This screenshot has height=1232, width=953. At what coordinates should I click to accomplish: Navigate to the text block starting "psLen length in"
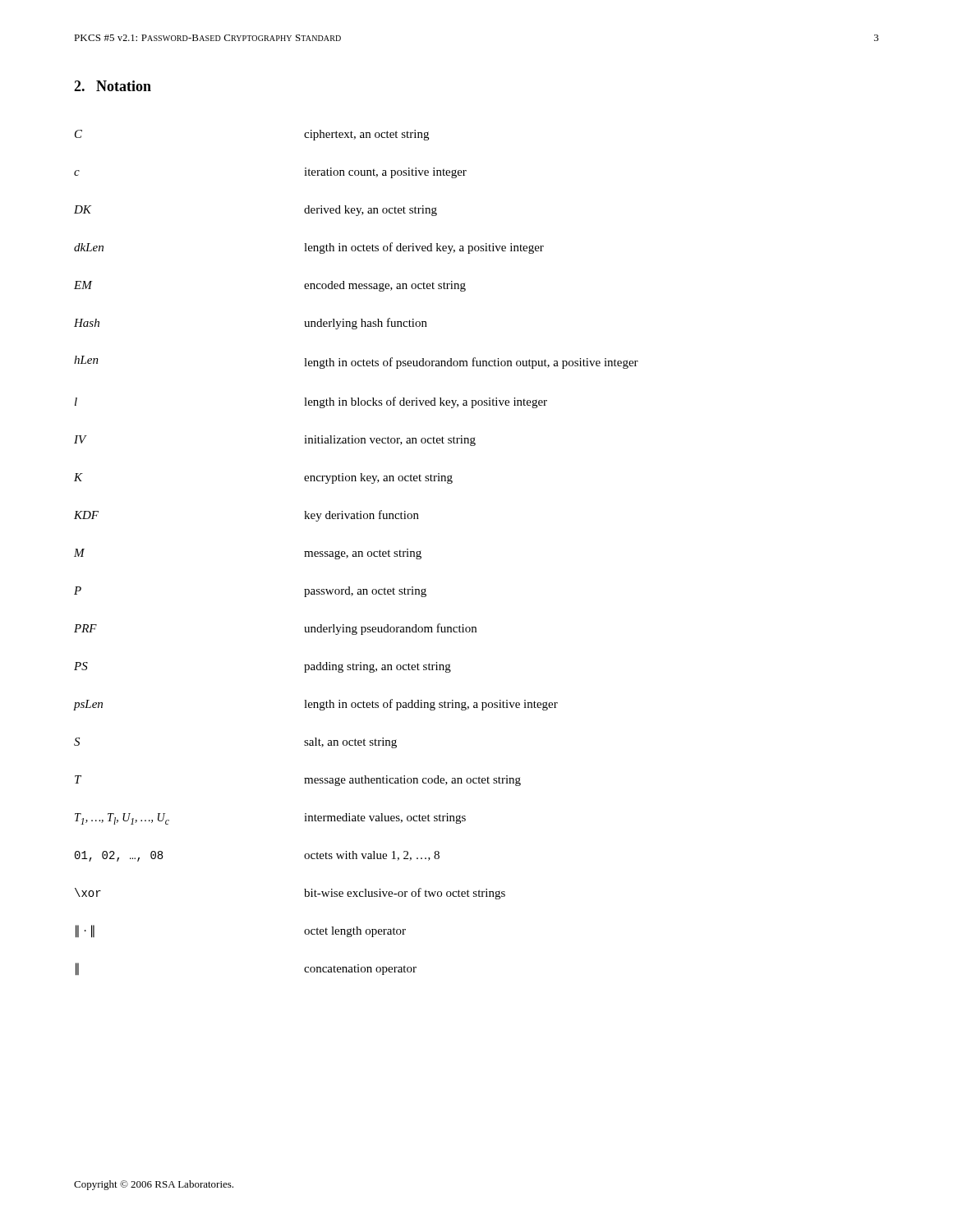(x=476, y=704)
